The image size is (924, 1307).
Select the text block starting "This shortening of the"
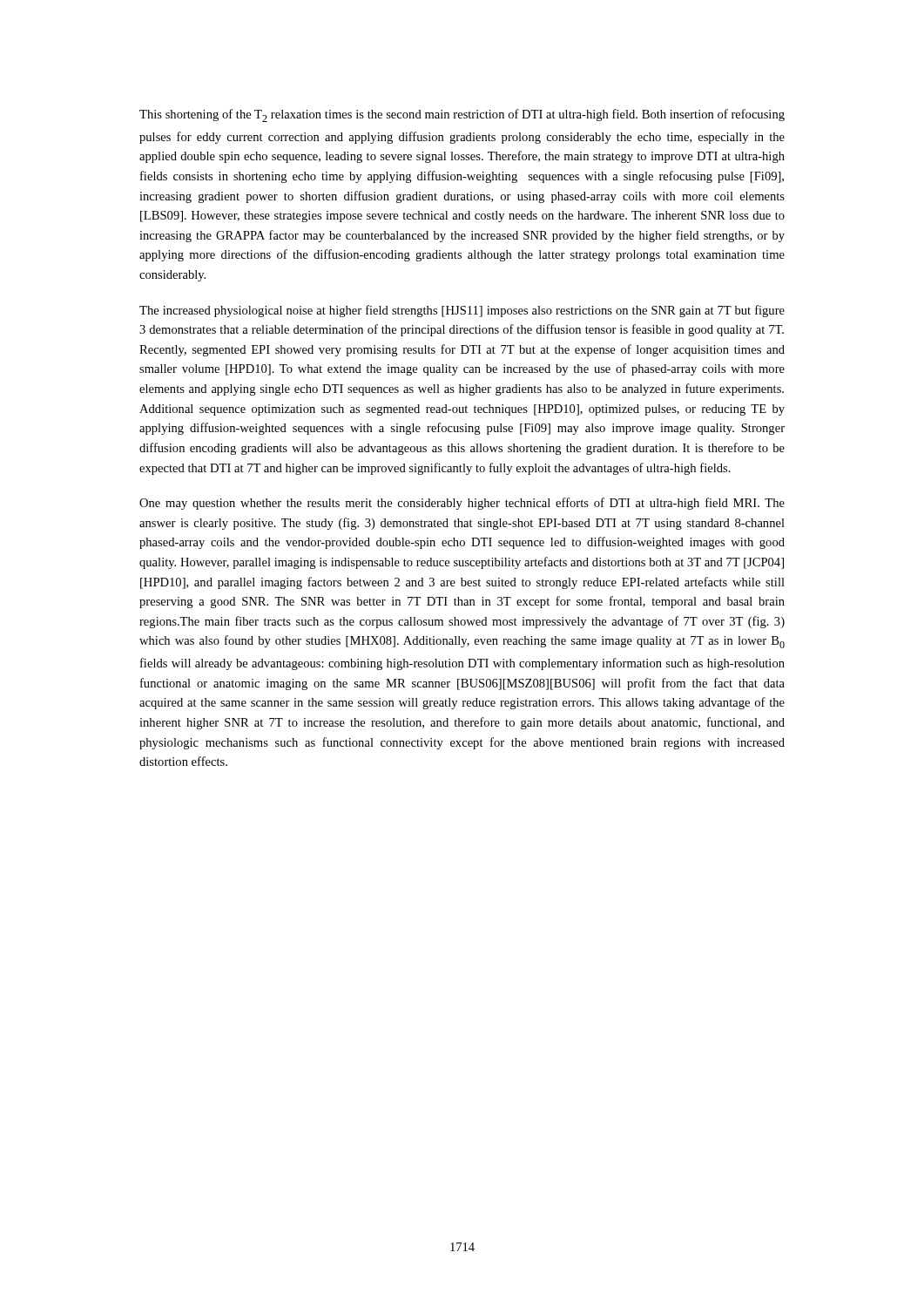click(462, 194)
